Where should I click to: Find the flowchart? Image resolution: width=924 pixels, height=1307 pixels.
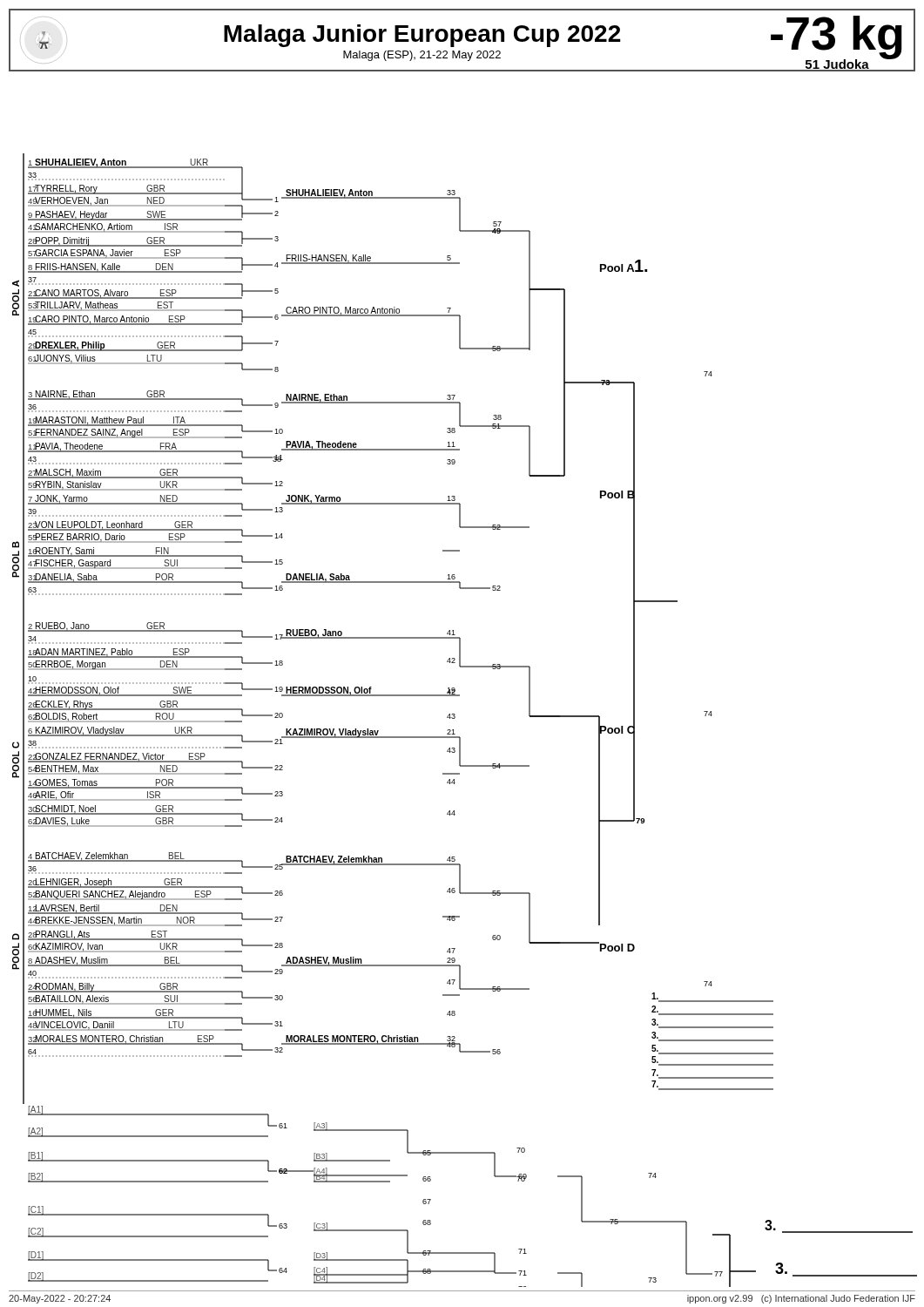465,673
